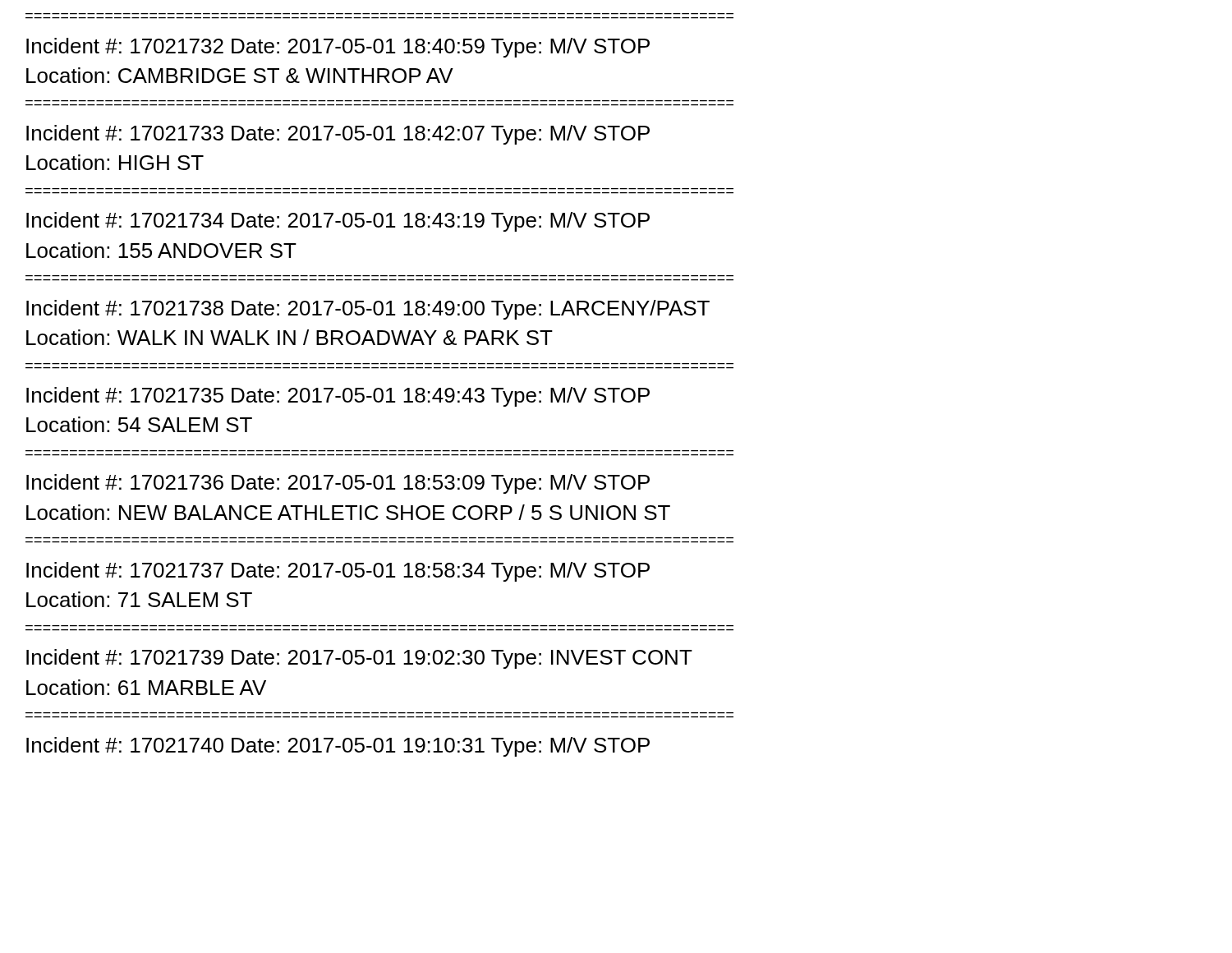Locate the text starting "Incident #: 17021738 Date:"
Viewport: 1232px width, 953px height.
(616, 323)
